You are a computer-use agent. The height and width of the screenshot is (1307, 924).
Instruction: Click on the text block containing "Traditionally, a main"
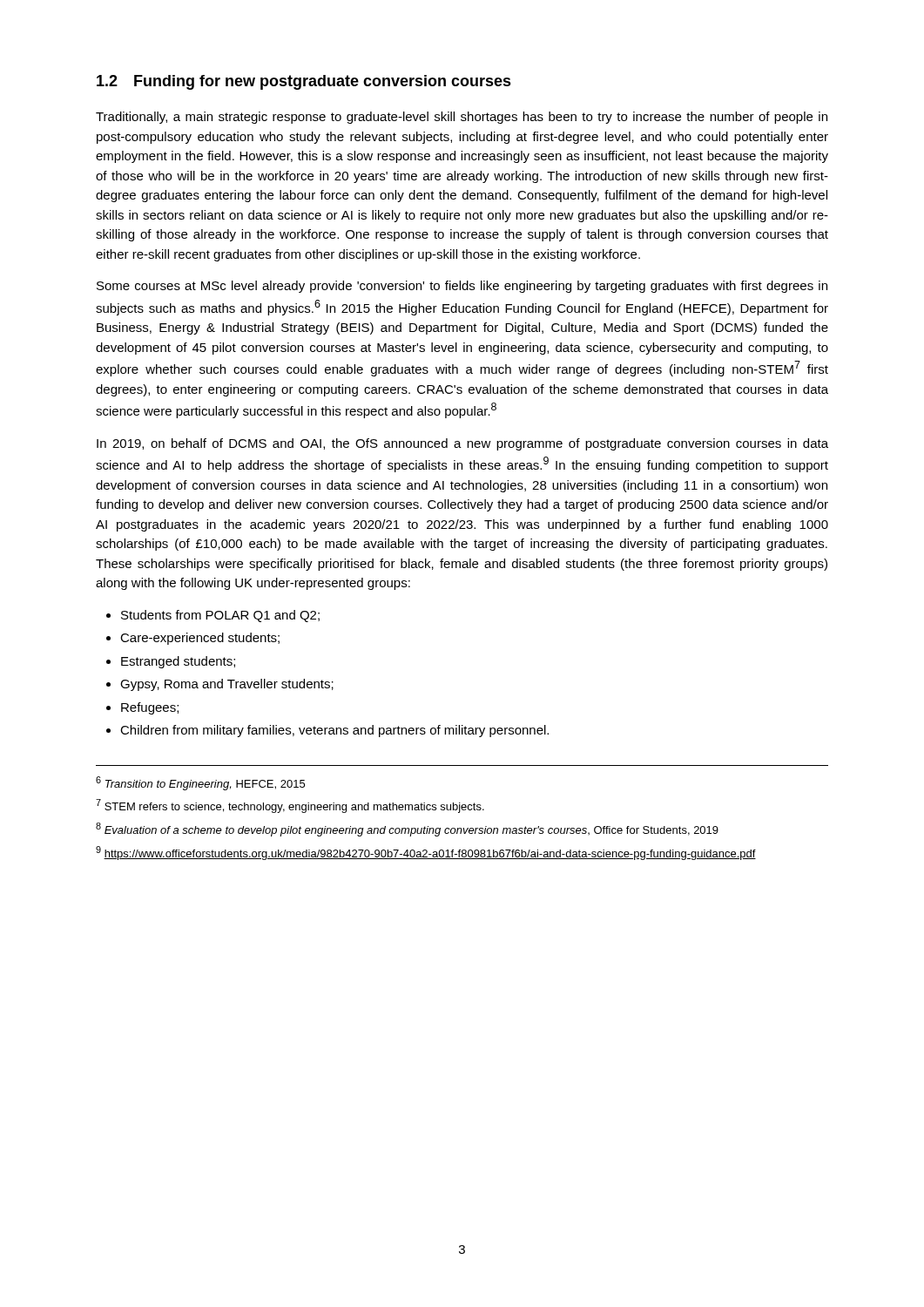click(x=462, y=186)
